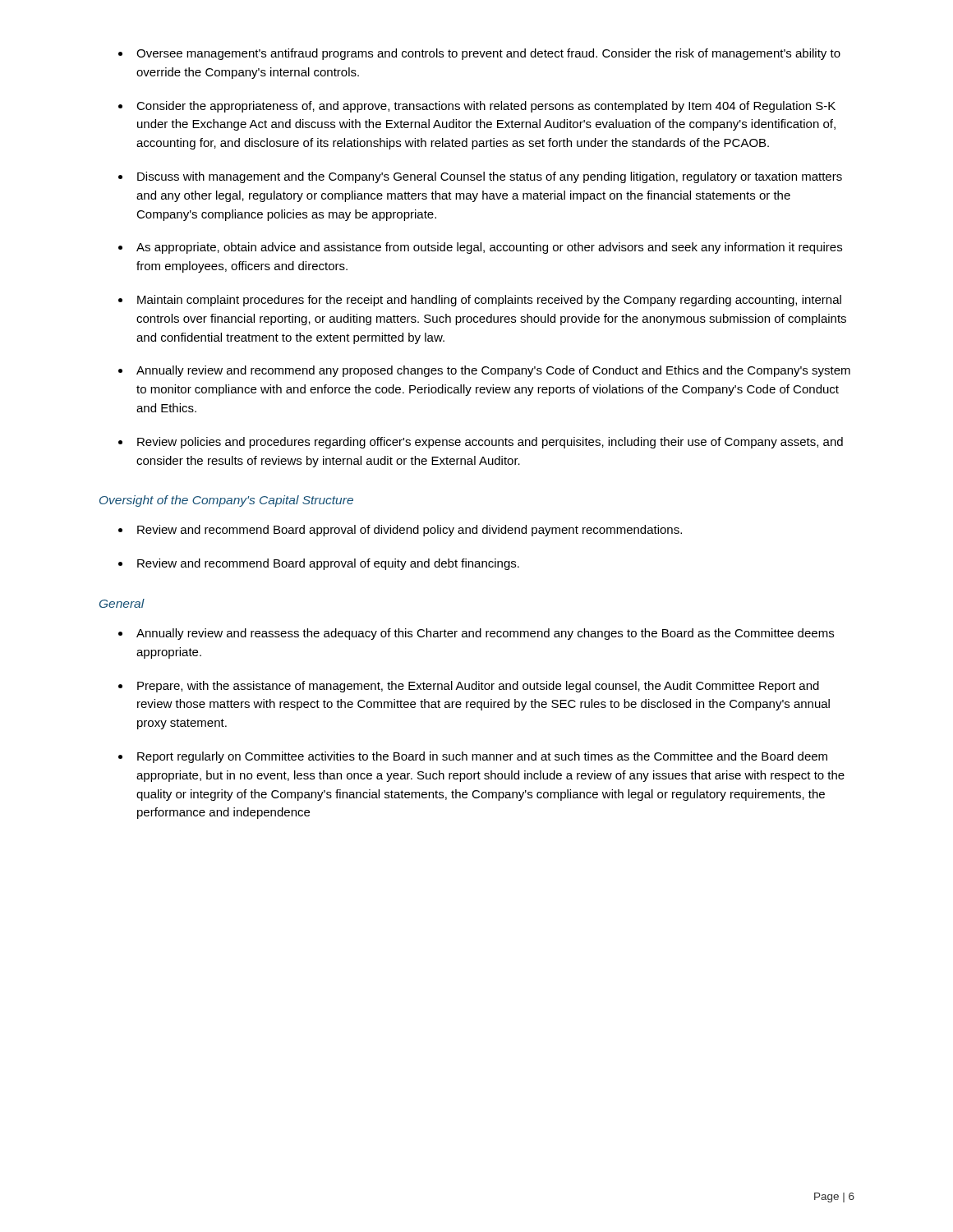Screen dimensions: 1232x953
Task: Select the section header containing "Oversight of the Company's Capital"
Action: [226, 500]
